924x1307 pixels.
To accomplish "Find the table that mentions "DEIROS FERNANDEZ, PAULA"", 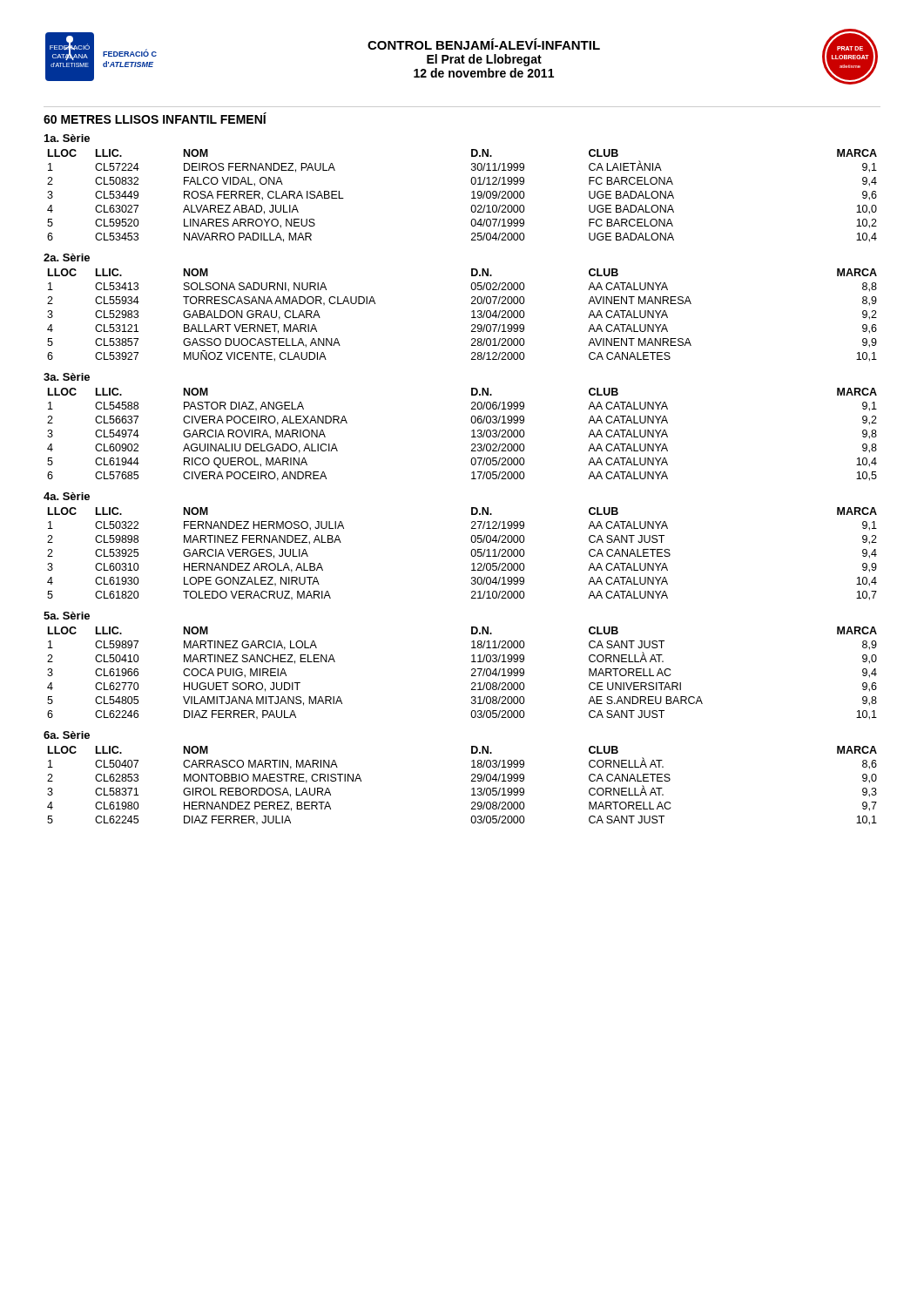I will point(462,195).
